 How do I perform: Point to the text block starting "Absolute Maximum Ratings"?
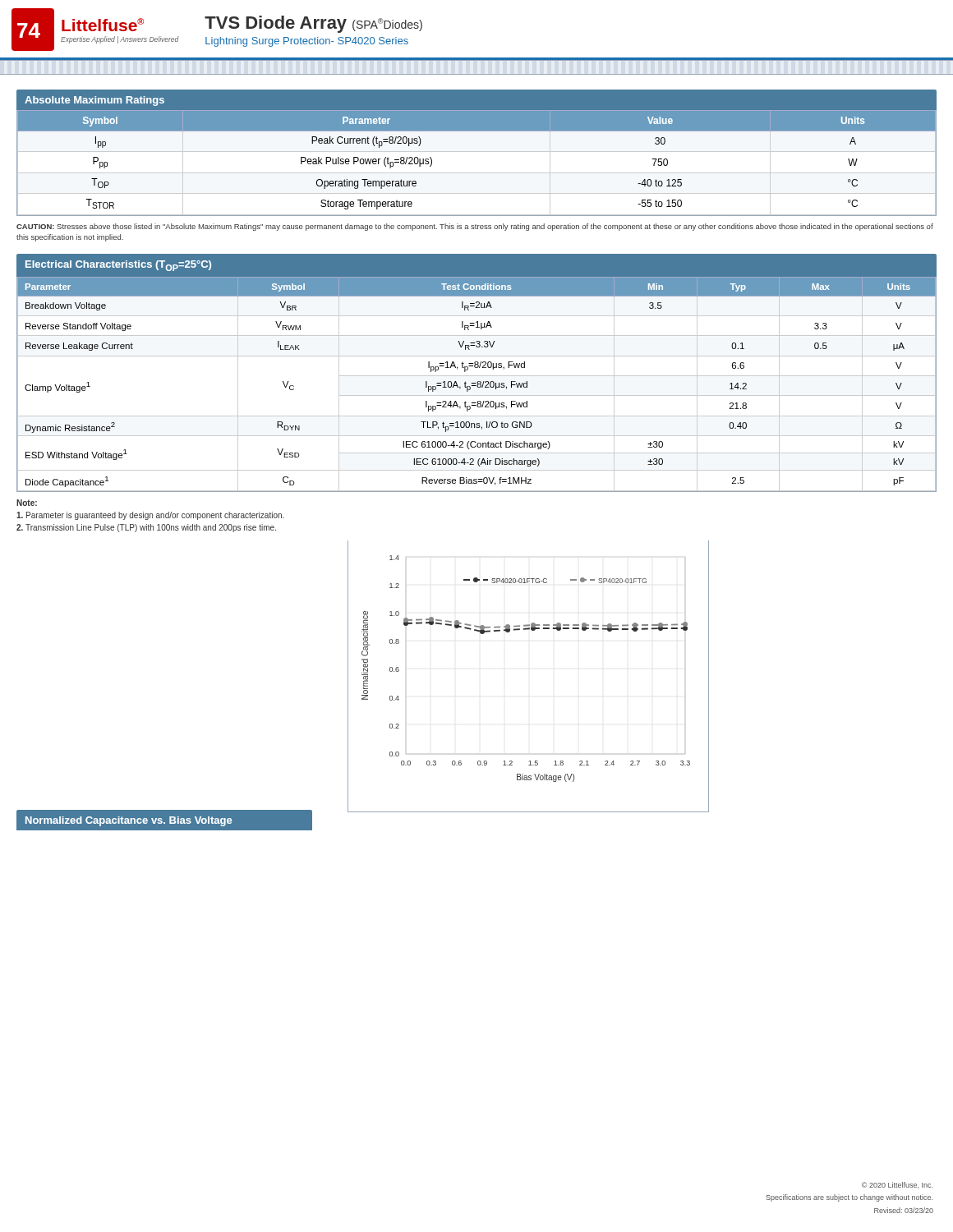pos(95,100)
